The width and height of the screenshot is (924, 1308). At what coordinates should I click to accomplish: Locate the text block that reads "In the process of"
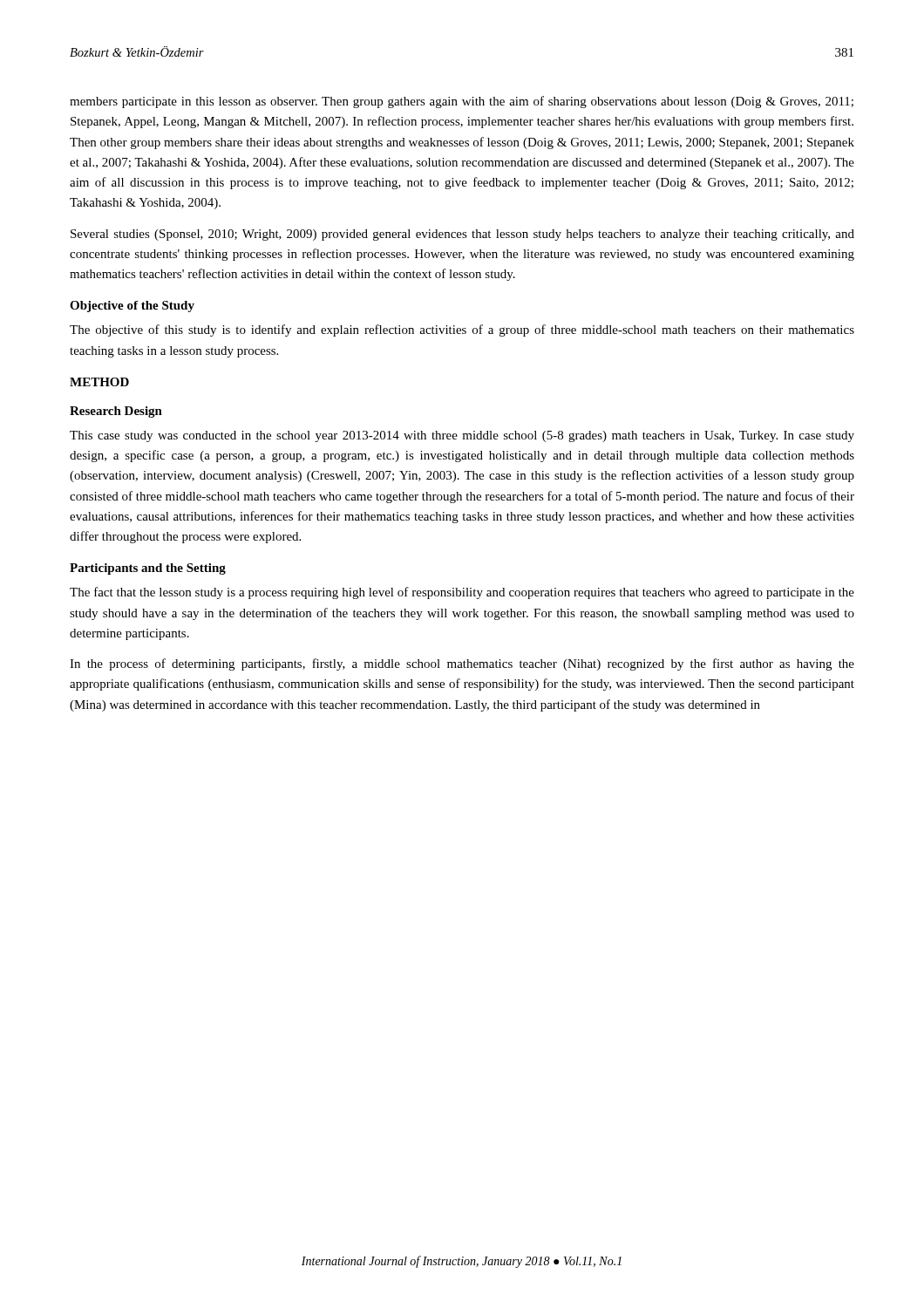point(462,684)
